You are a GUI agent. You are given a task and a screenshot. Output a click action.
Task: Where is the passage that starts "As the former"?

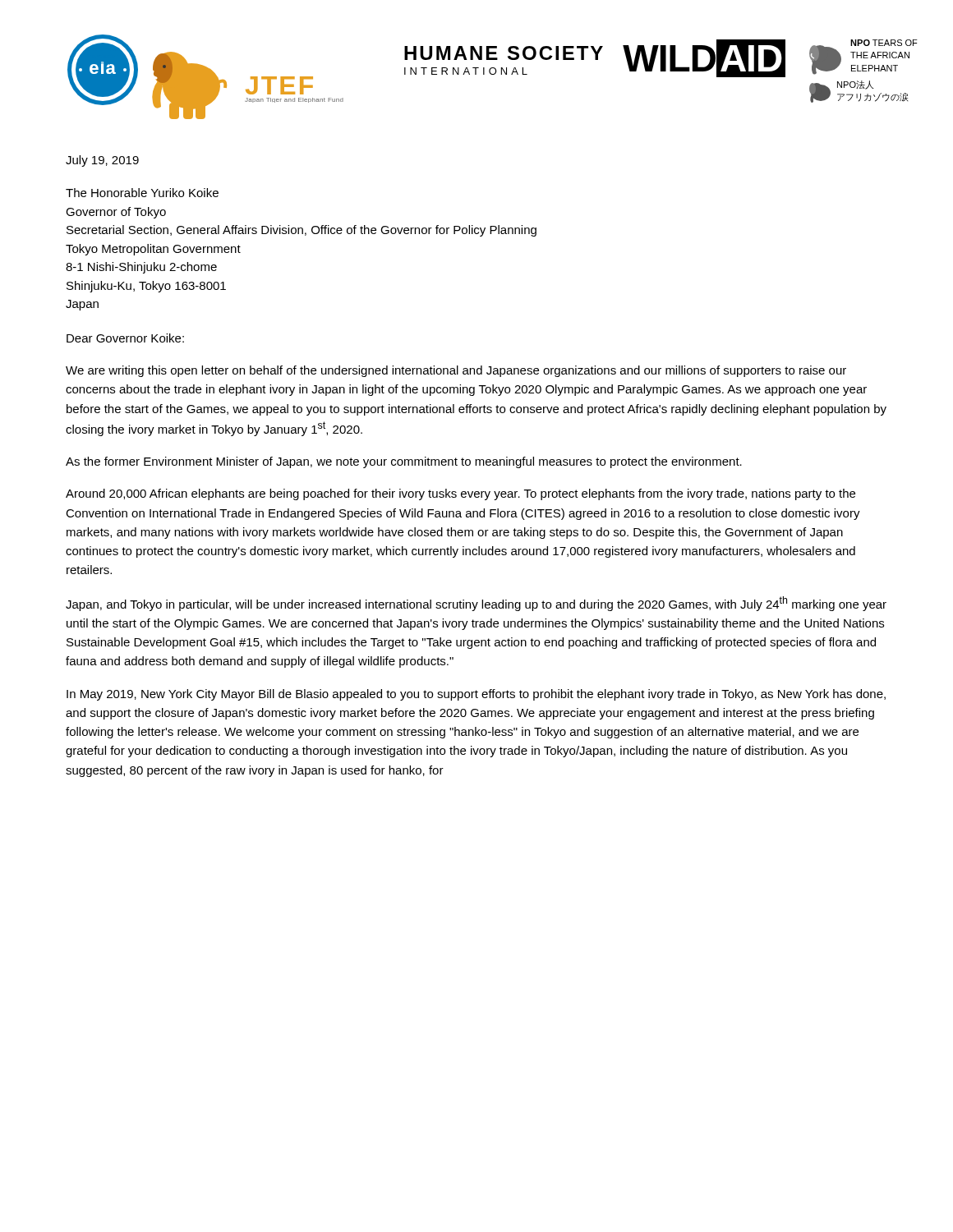pyautogui.click(x=476, y=461)
